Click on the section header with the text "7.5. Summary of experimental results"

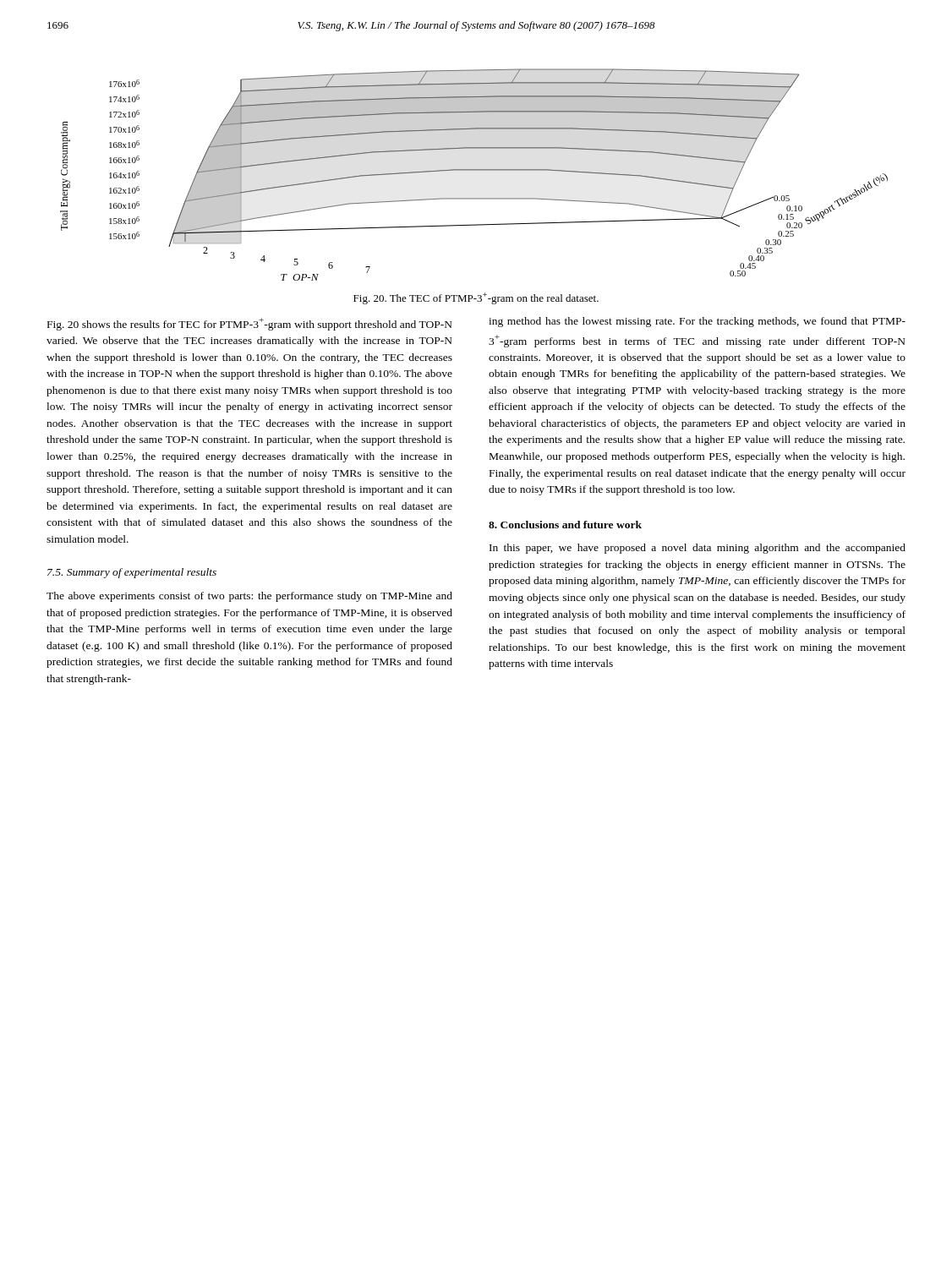[x=132, y=572]
